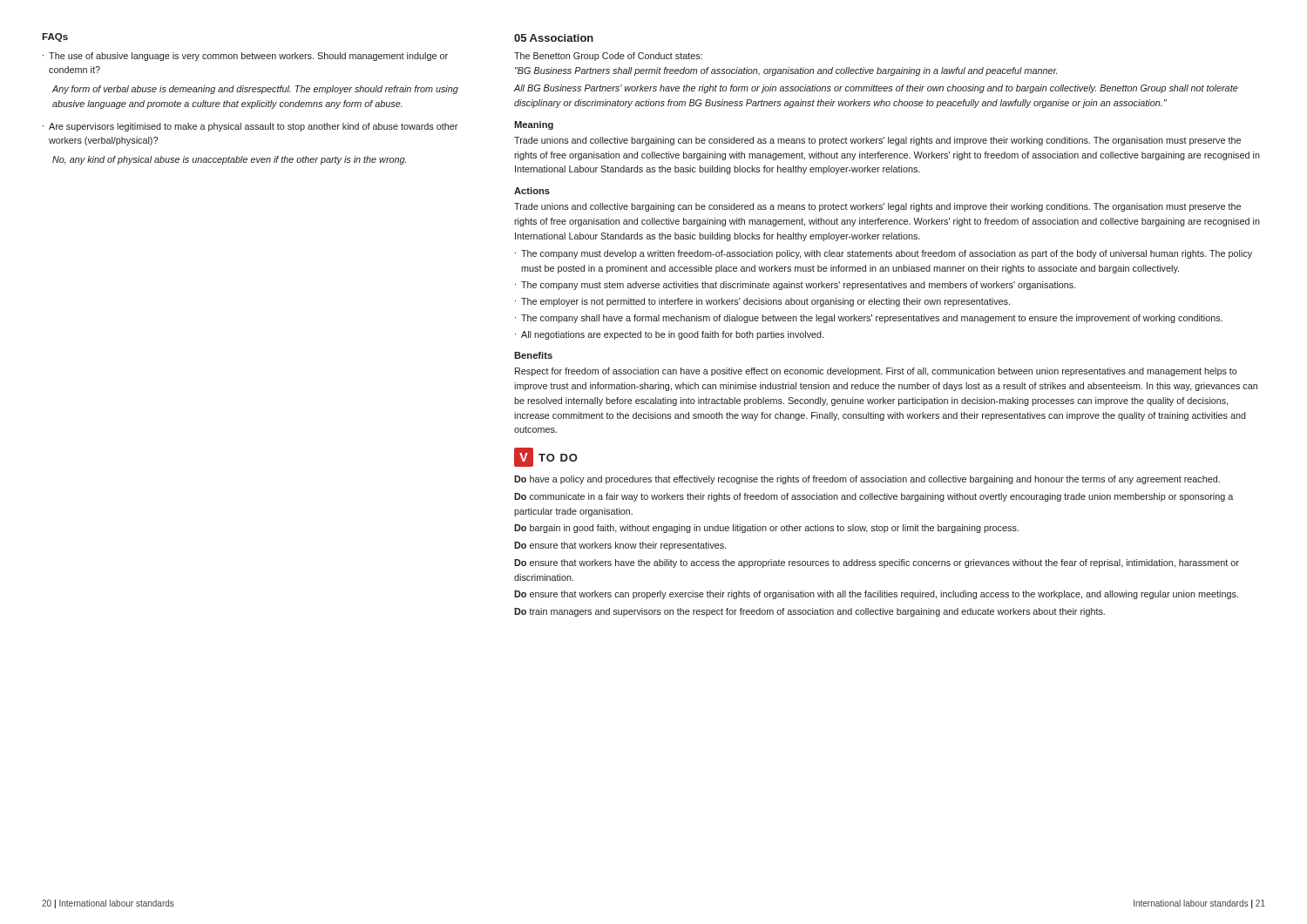Viewport: 1307px width, 924px height.
Task: Find the block on this page that starts "All BG Business Partners' workers have the"
Action: 876,96
